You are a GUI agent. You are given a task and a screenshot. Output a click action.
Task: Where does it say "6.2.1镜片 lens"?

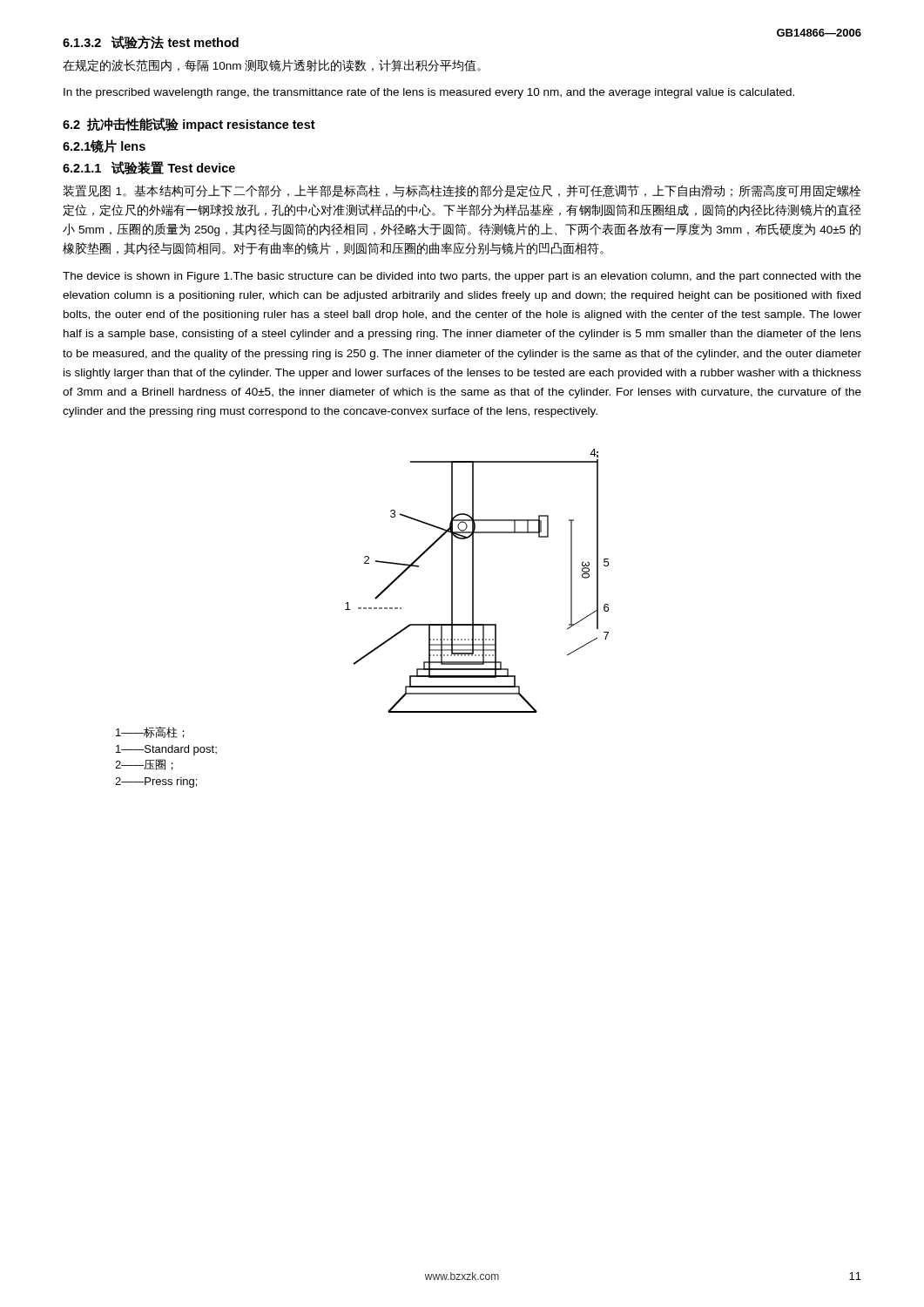tap(104, 146)
